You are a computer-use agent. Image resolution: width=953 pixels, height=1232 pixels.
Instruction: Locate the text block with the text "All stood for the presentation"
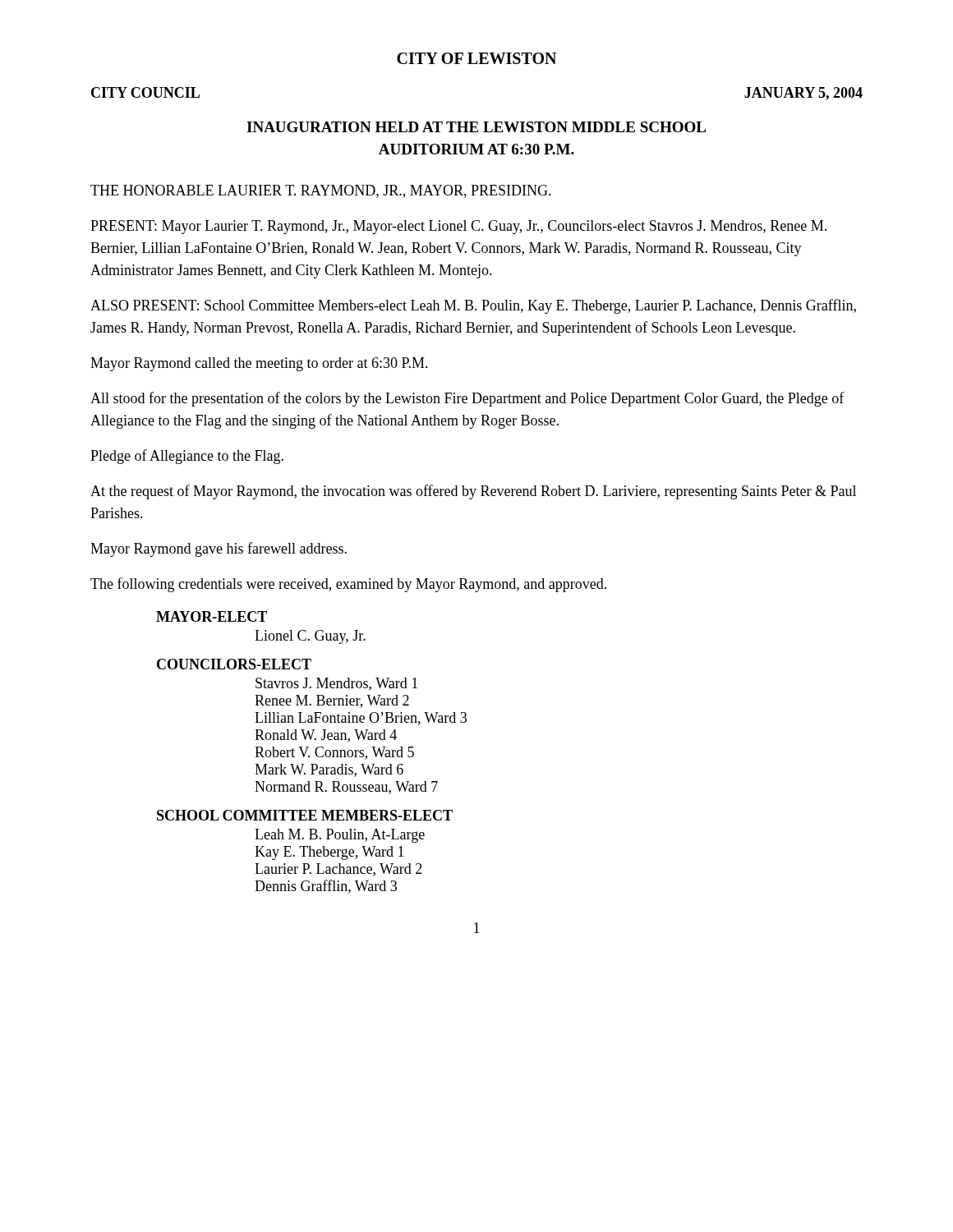(x=476, y=410)
